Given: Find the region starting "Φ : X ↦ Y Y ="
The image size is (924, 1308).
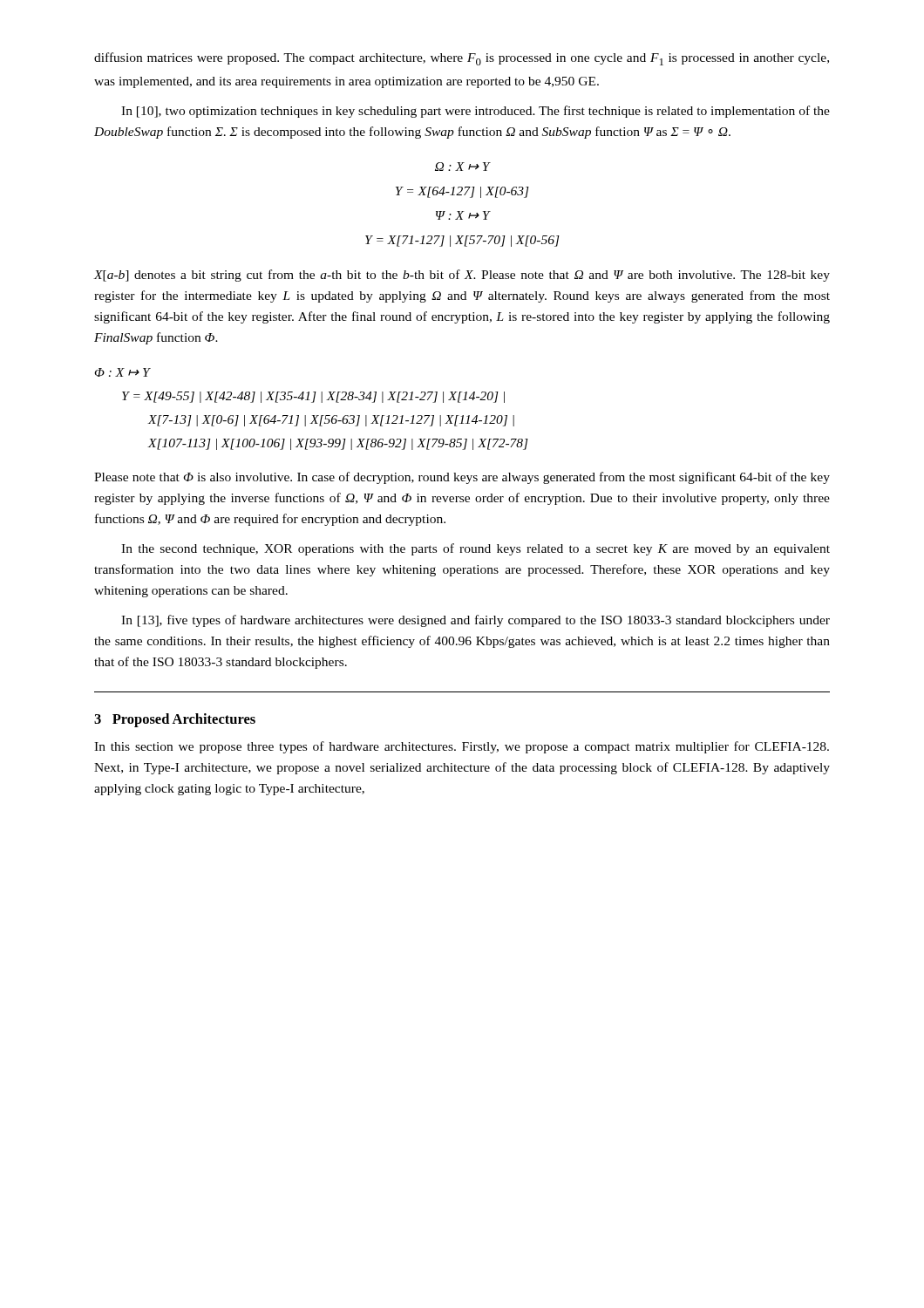Looking at the screenshot, I should point(462,407).
